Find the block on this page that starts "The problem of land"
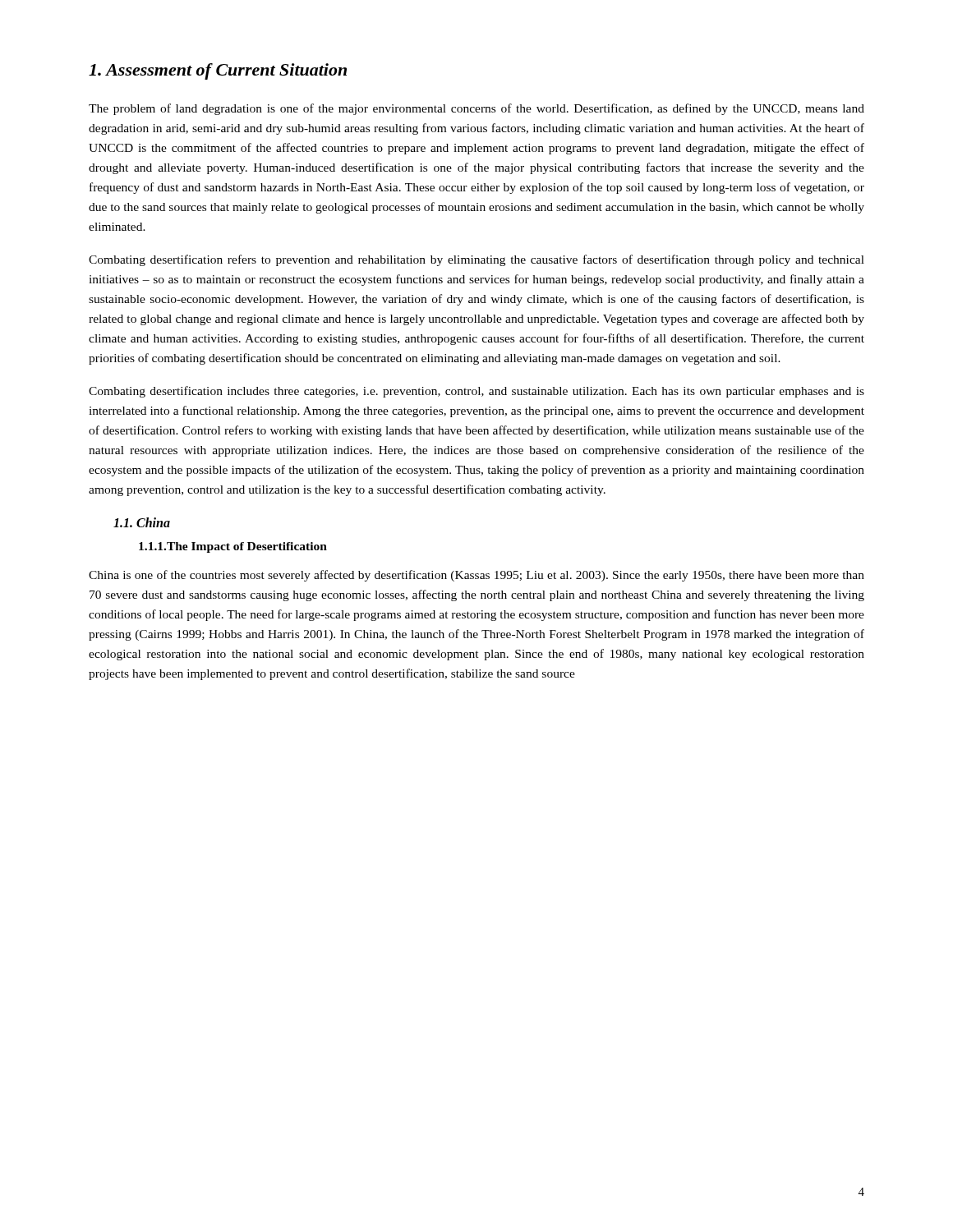Screen dimensions: 1232x953 tap(476, 168)
